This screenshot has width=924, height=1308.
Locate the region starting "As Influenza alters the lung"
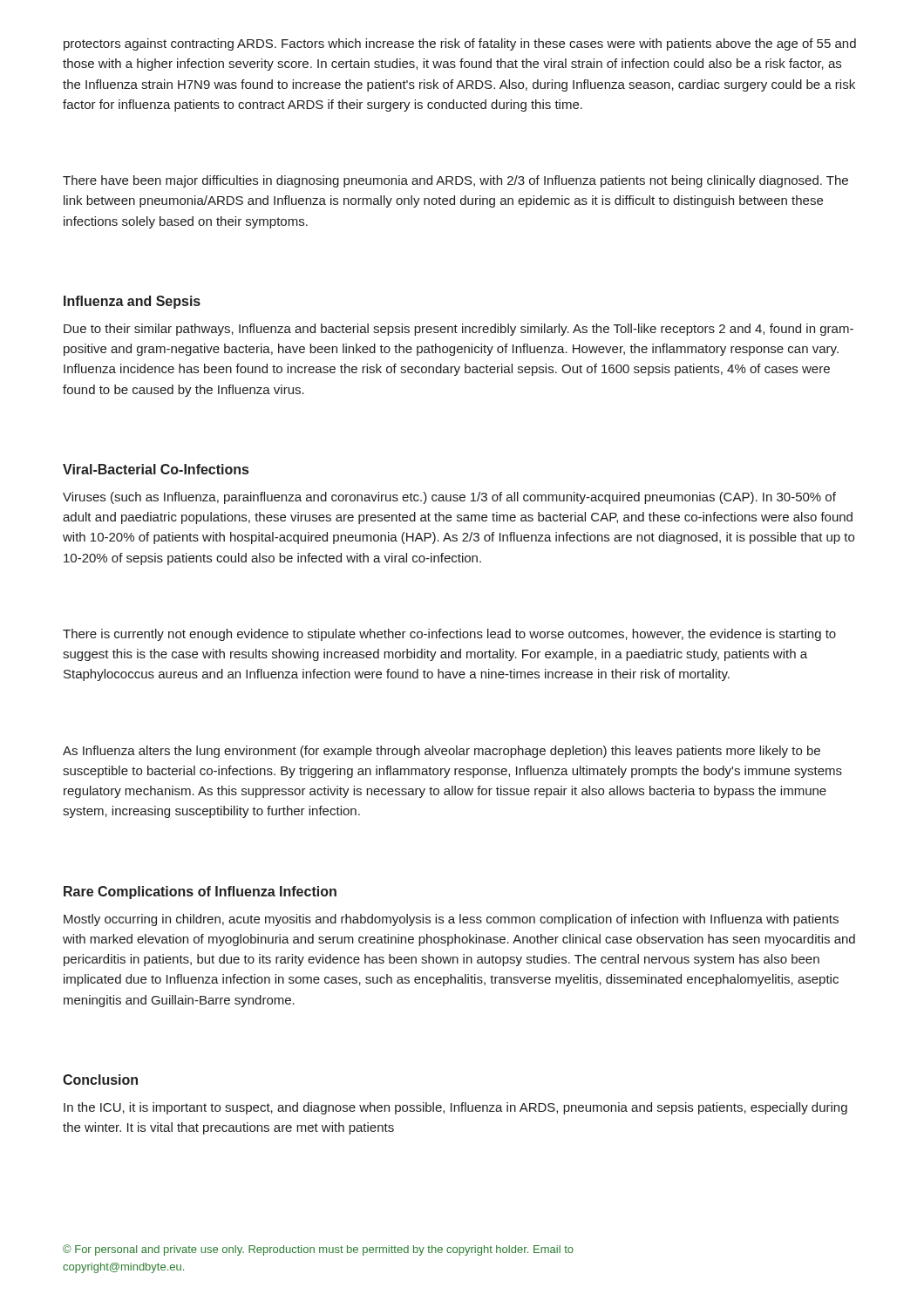452,780
